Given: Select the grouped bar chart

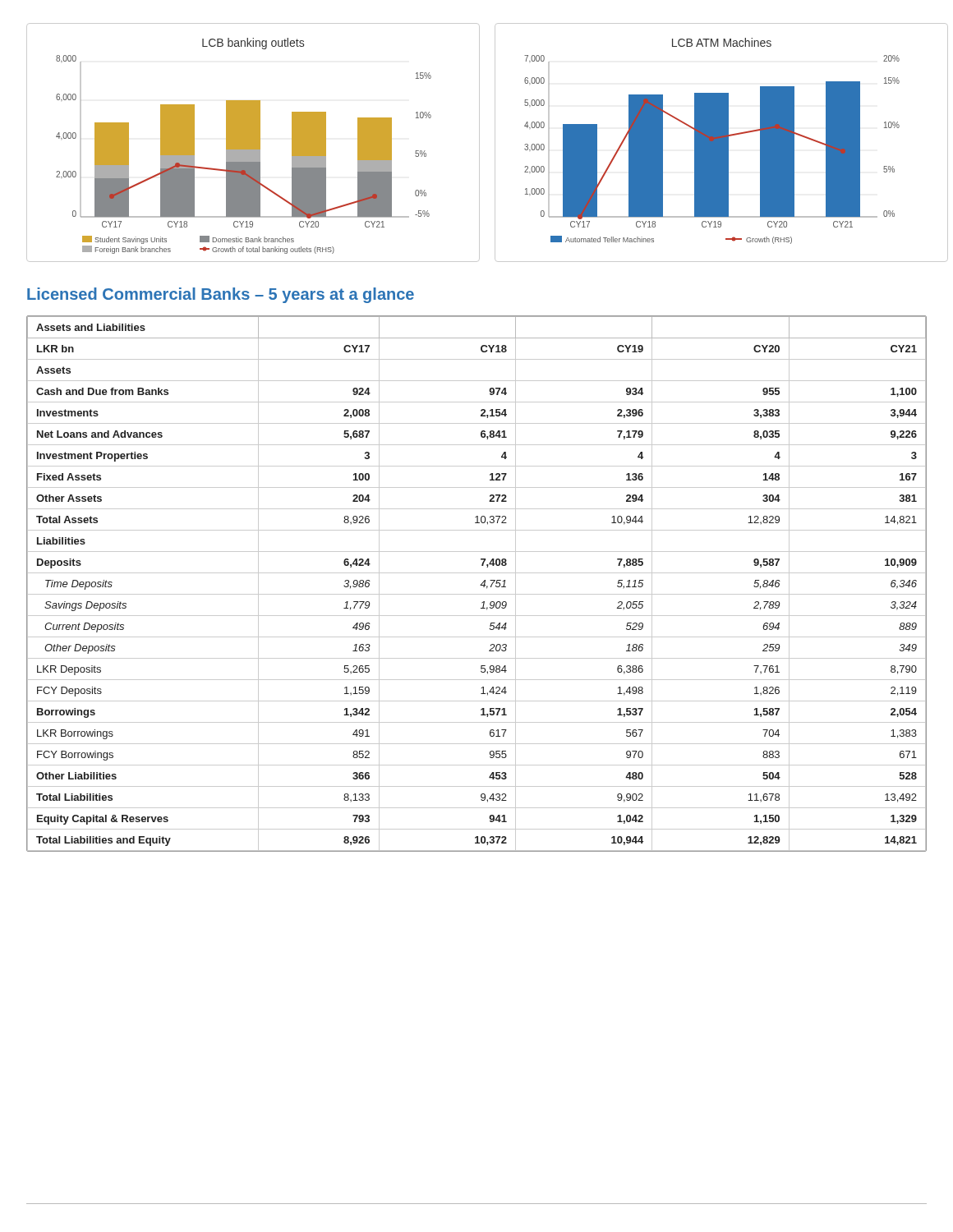Looking at the screenshot, I should click(253, 143).
